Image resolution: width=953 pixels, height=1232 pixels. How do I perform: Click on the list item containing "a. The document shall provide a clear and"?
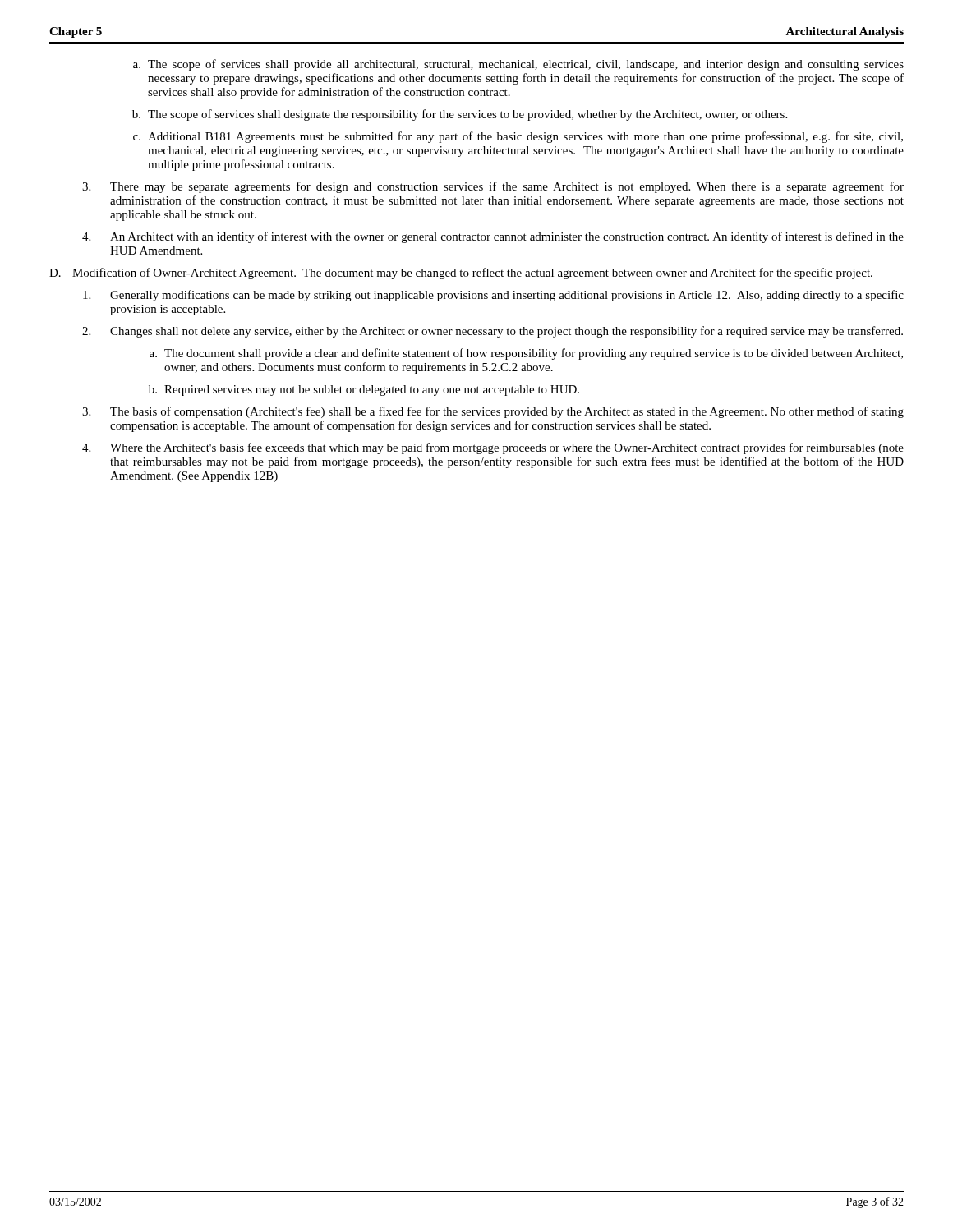(518, 361)
